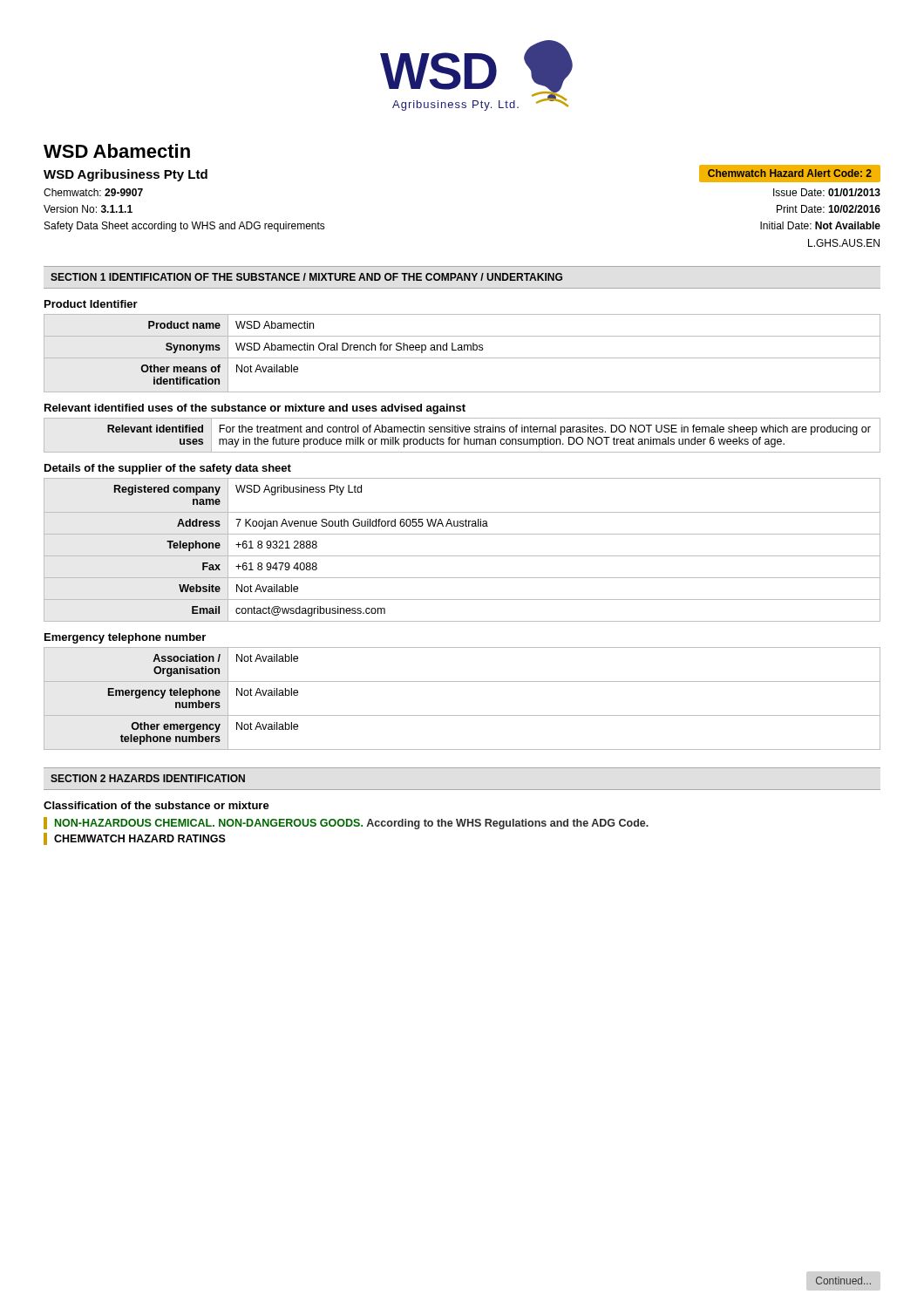Image resolution: width=924 pixels, height=1308 pixels.
Task: Find the element starting "SECTION 1 IDENTIFICATION"
Action: pos(307,277)
